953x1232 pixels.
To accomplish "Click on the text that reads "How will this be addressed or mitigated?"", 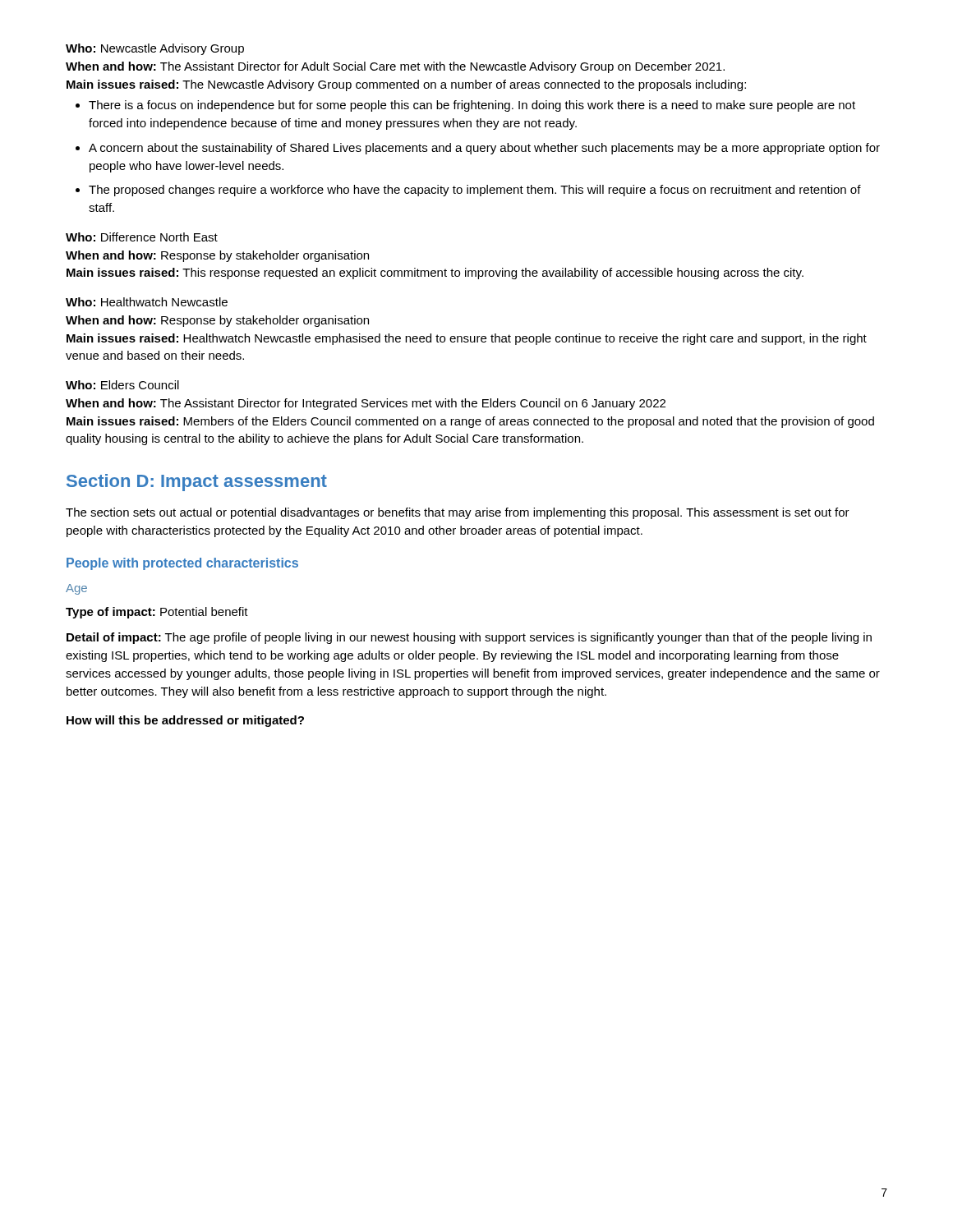I will (185, 720).
